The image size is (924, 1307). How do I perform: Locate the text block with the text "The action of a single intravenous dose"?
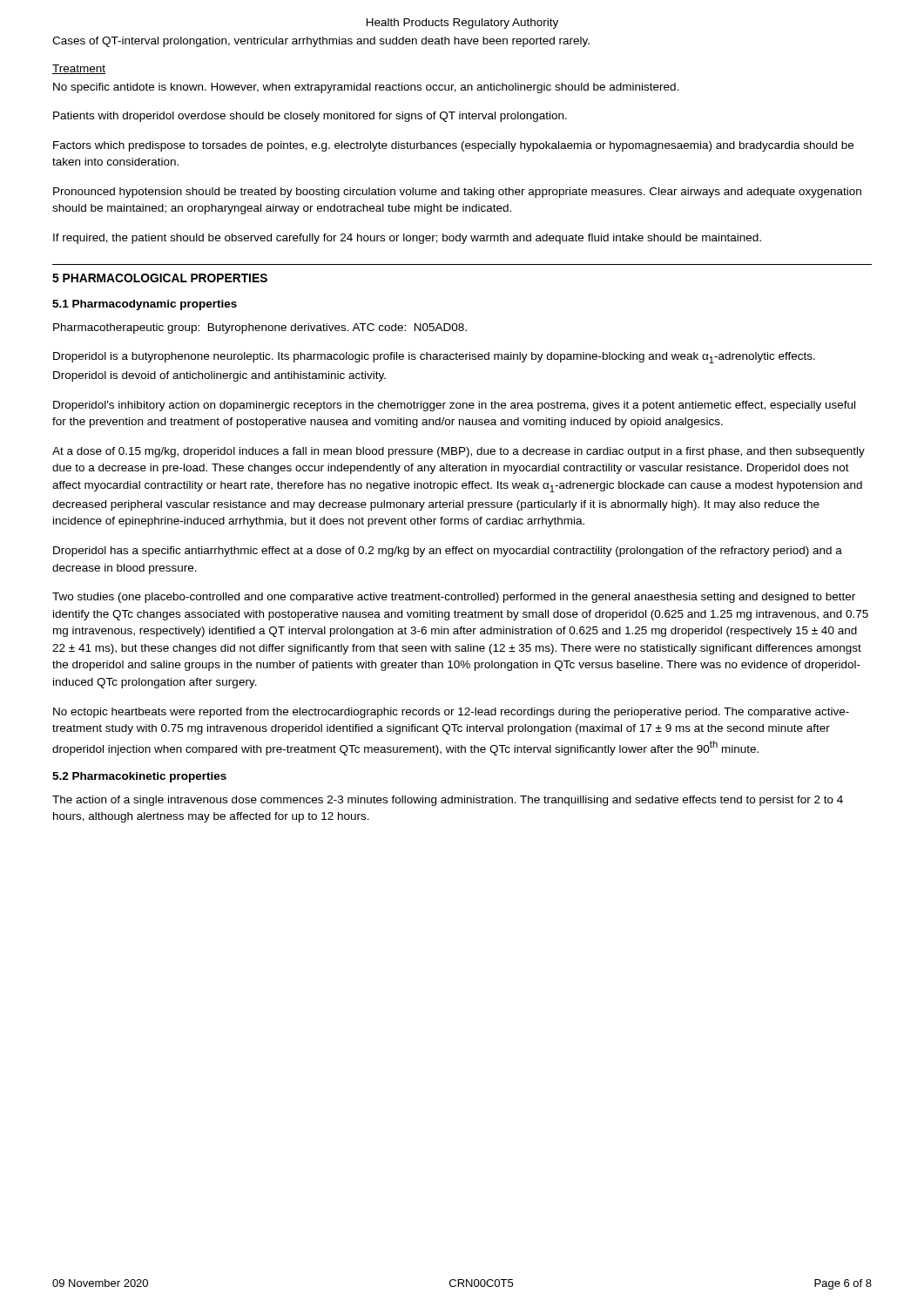click(462, 808)
